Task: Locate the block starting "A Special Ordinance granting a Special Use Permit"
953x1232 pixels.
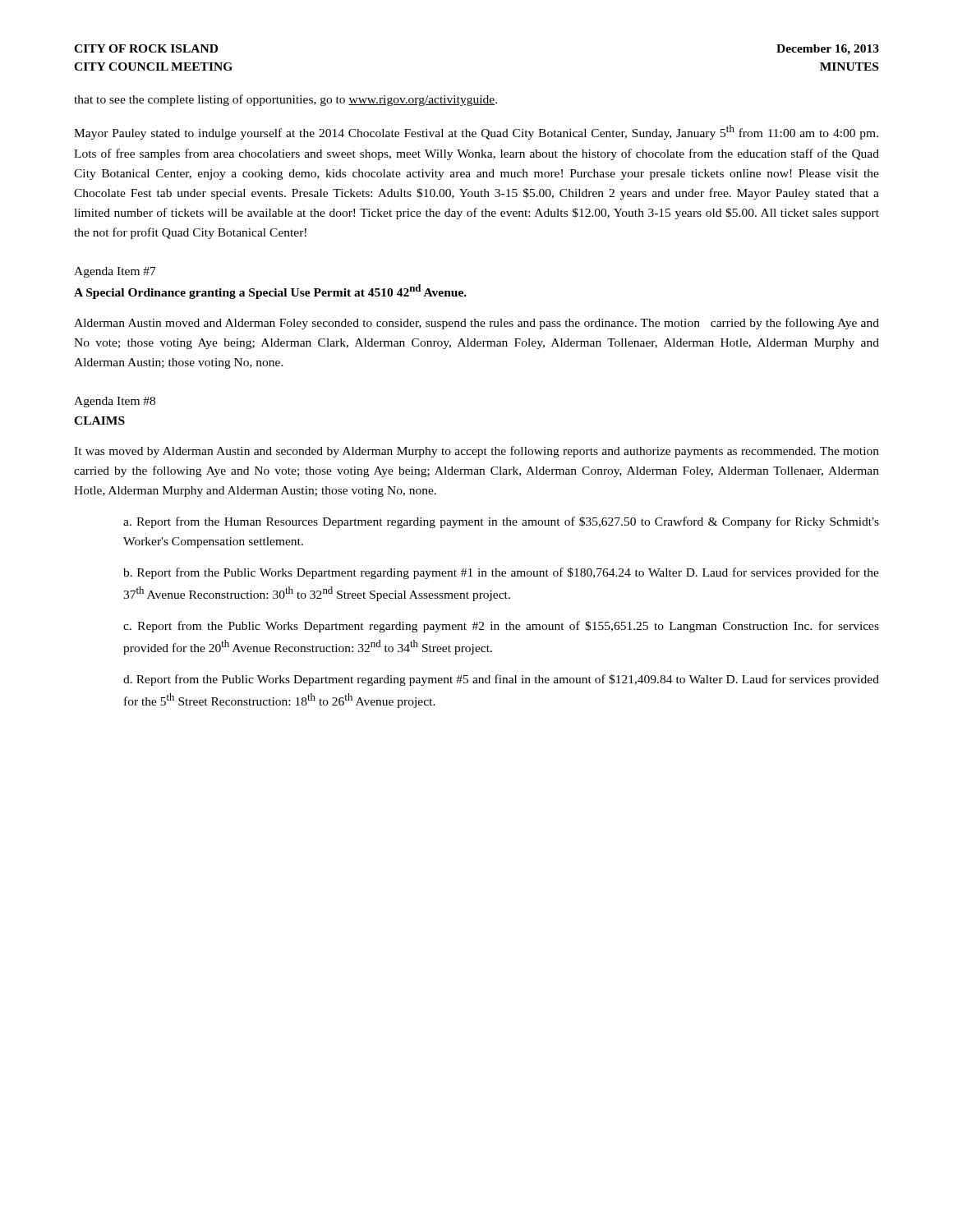Action: 270,291
